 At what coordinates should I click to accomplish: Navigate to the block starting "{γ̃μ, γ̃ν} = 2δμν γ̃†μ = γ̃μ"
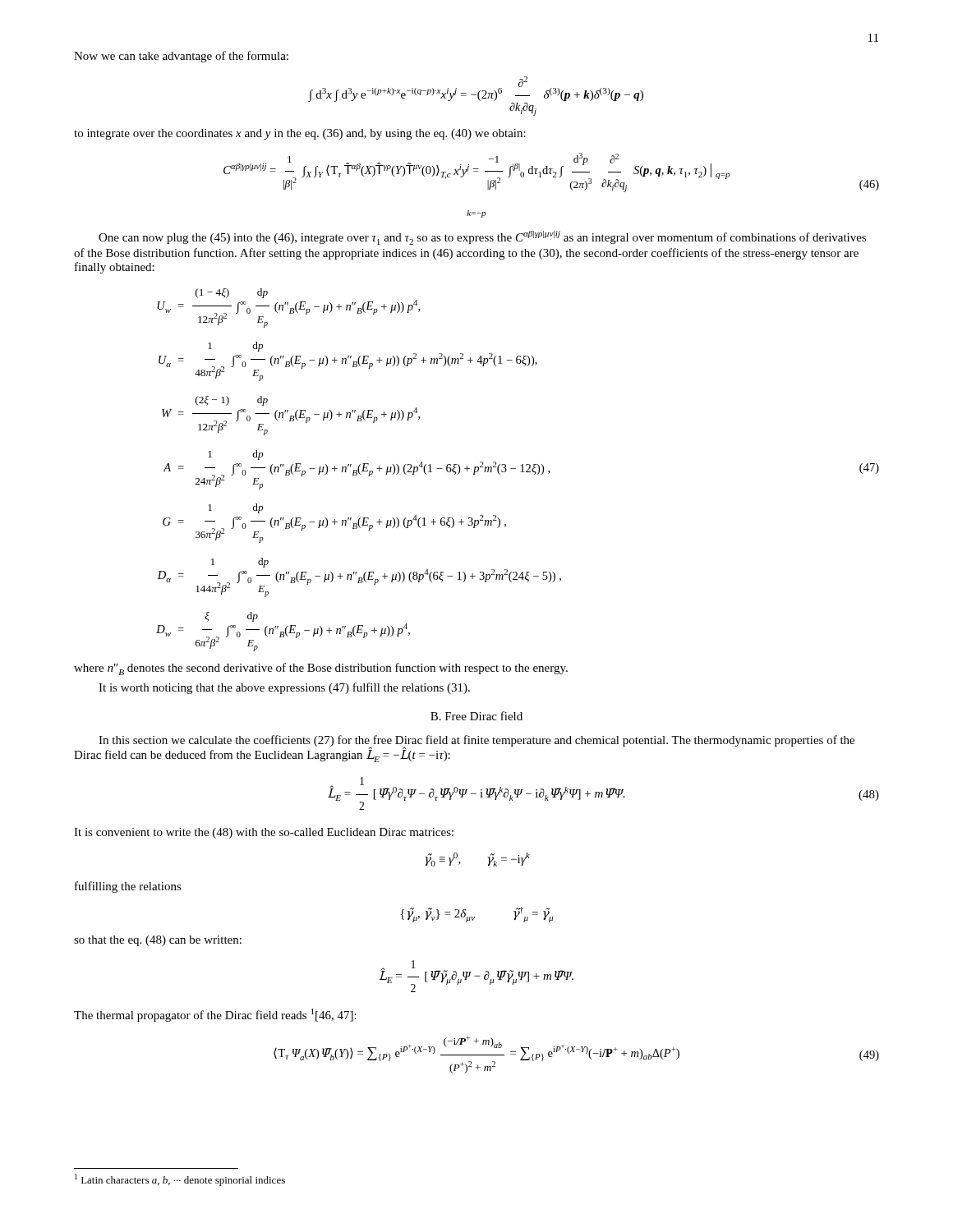pos(476,913)
